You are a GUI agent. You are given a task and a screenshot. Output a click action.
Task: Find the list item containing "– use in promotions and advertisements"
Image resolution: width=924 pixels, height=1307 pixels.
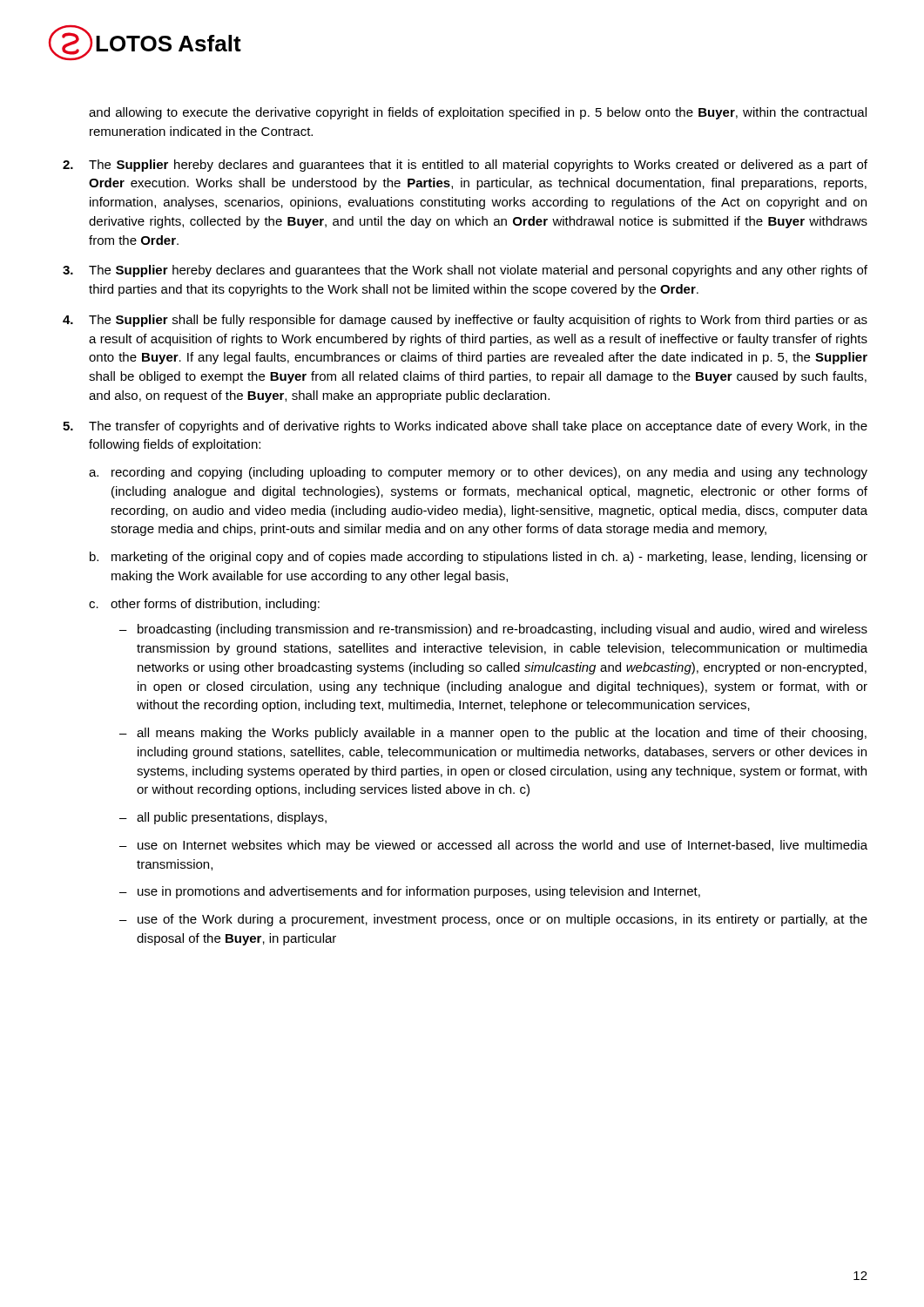493,891
